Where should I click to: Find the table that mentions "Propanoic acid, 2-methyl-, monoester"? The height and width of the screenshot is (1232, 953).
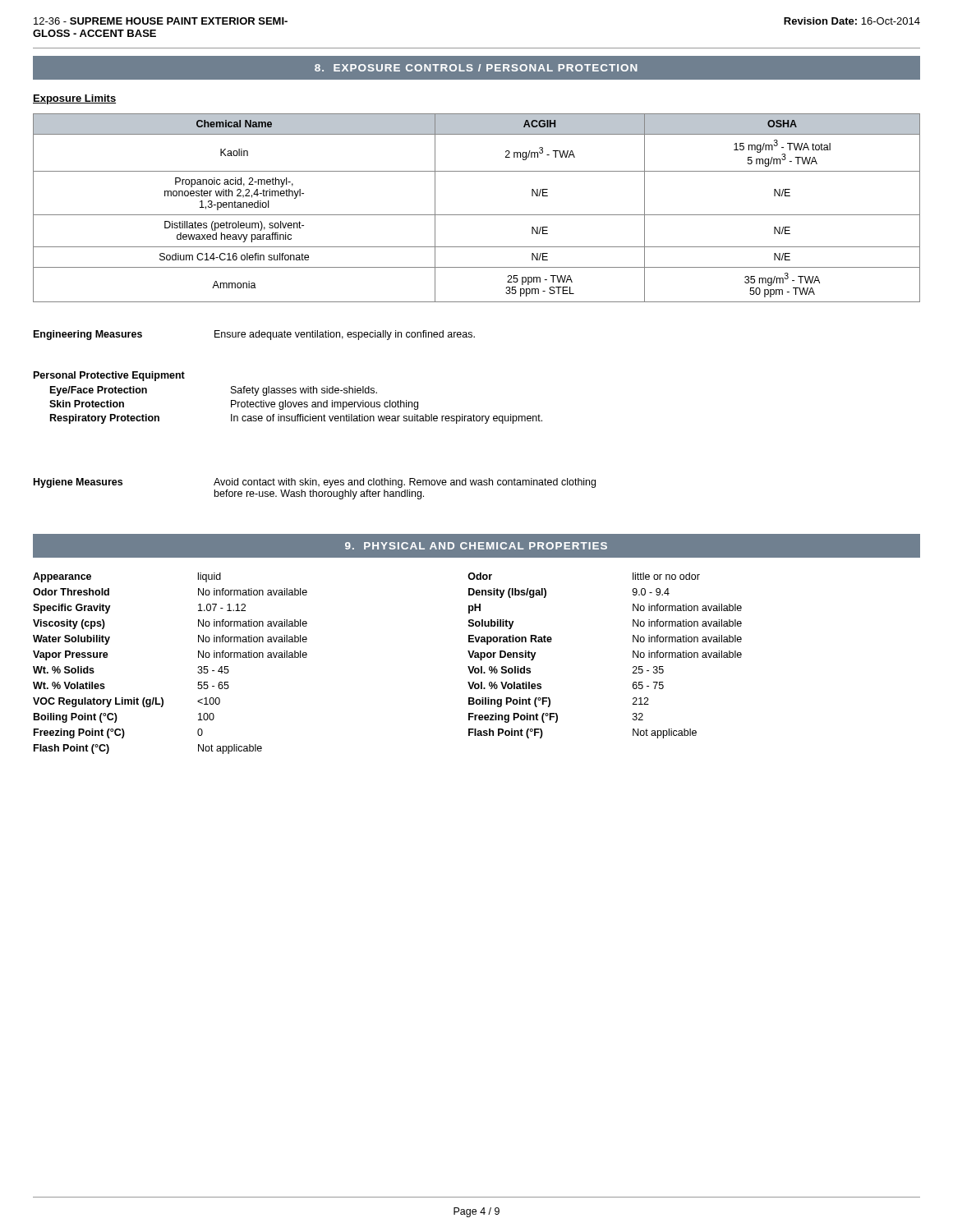tap(476, 208)
